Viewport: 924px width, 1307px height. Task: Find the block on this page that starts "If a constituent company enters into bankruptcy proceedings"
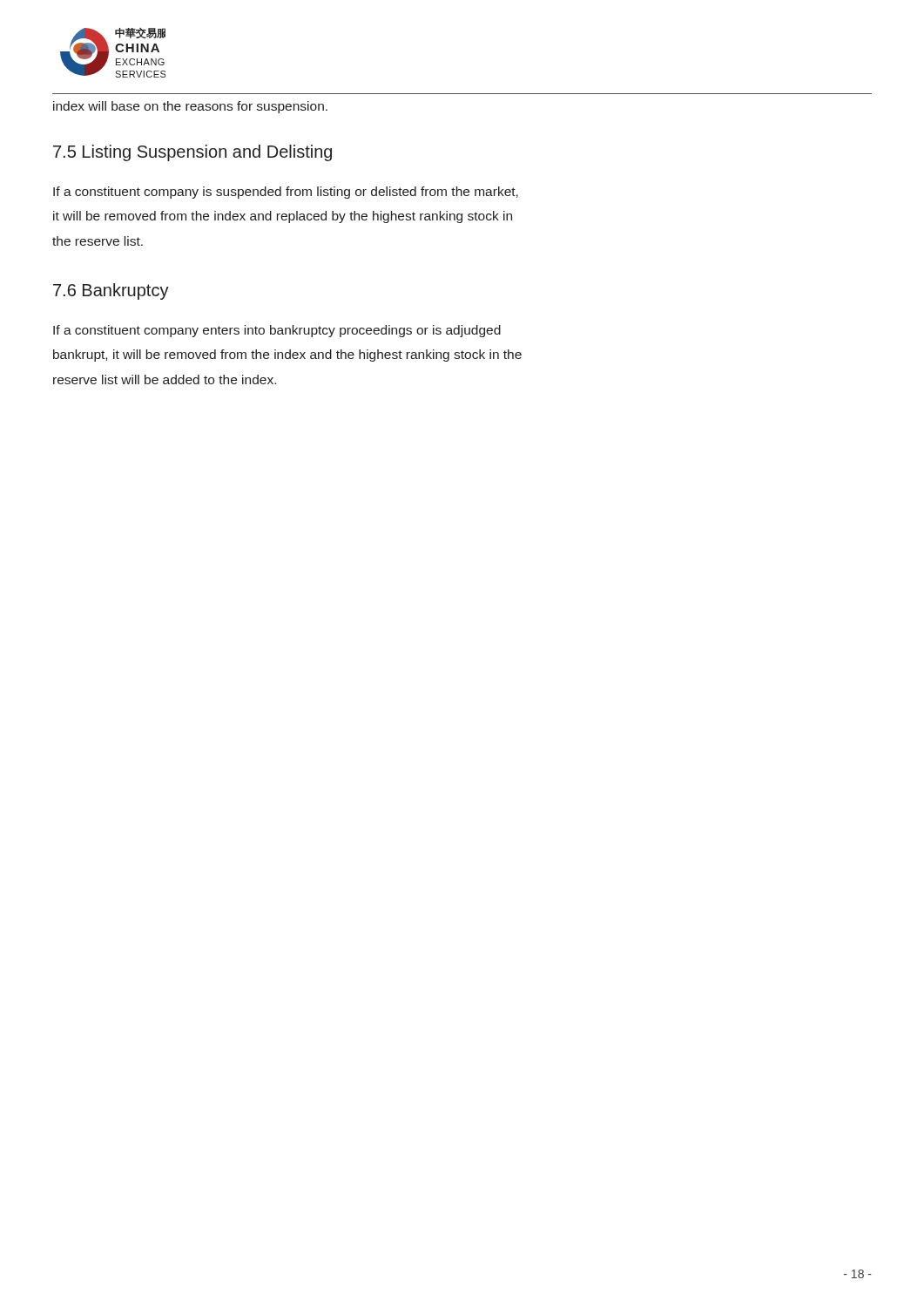coord(287,355)
